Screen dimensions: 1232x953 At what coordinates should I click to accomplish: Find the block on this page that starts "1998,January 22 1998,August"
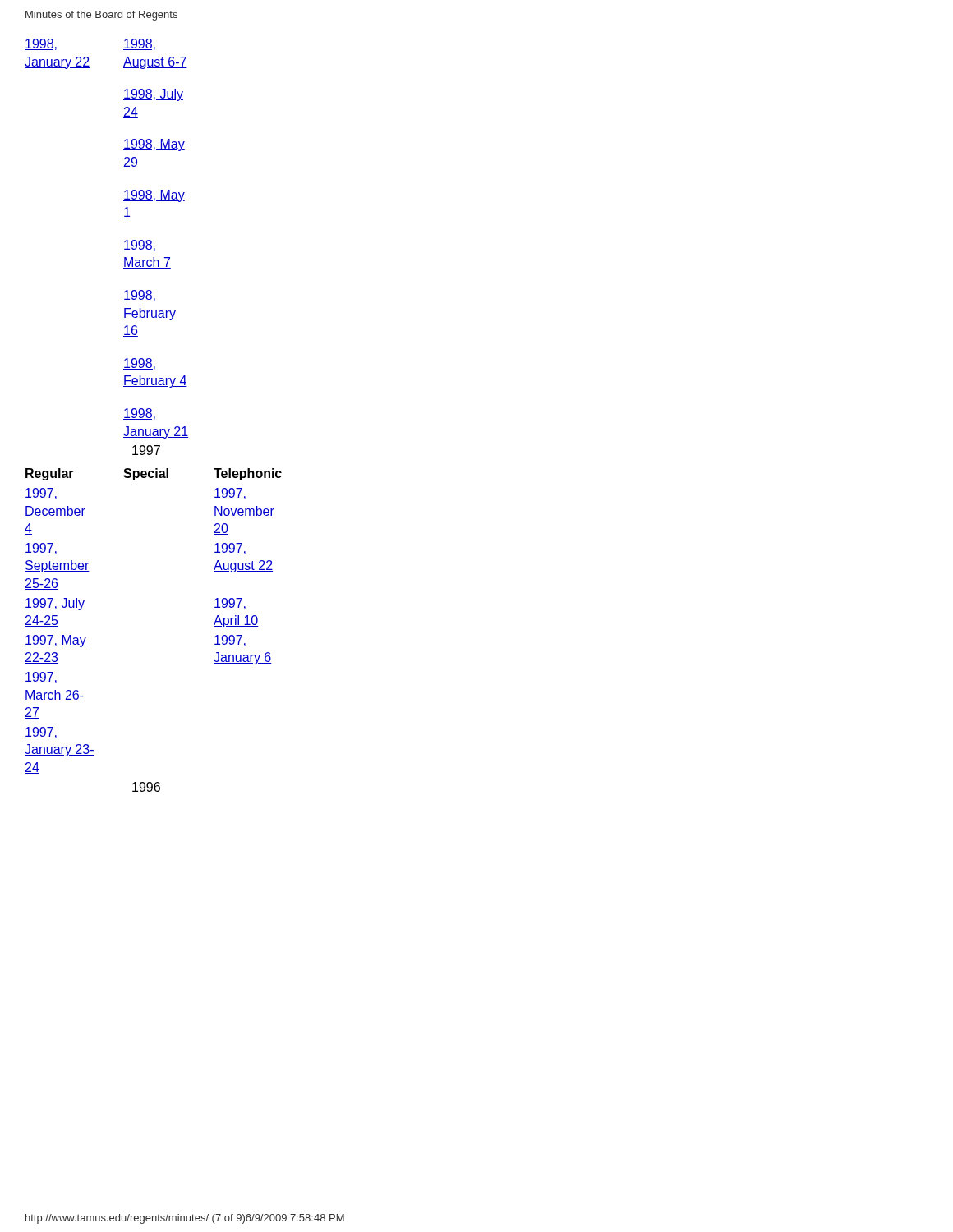coord(136,238)
